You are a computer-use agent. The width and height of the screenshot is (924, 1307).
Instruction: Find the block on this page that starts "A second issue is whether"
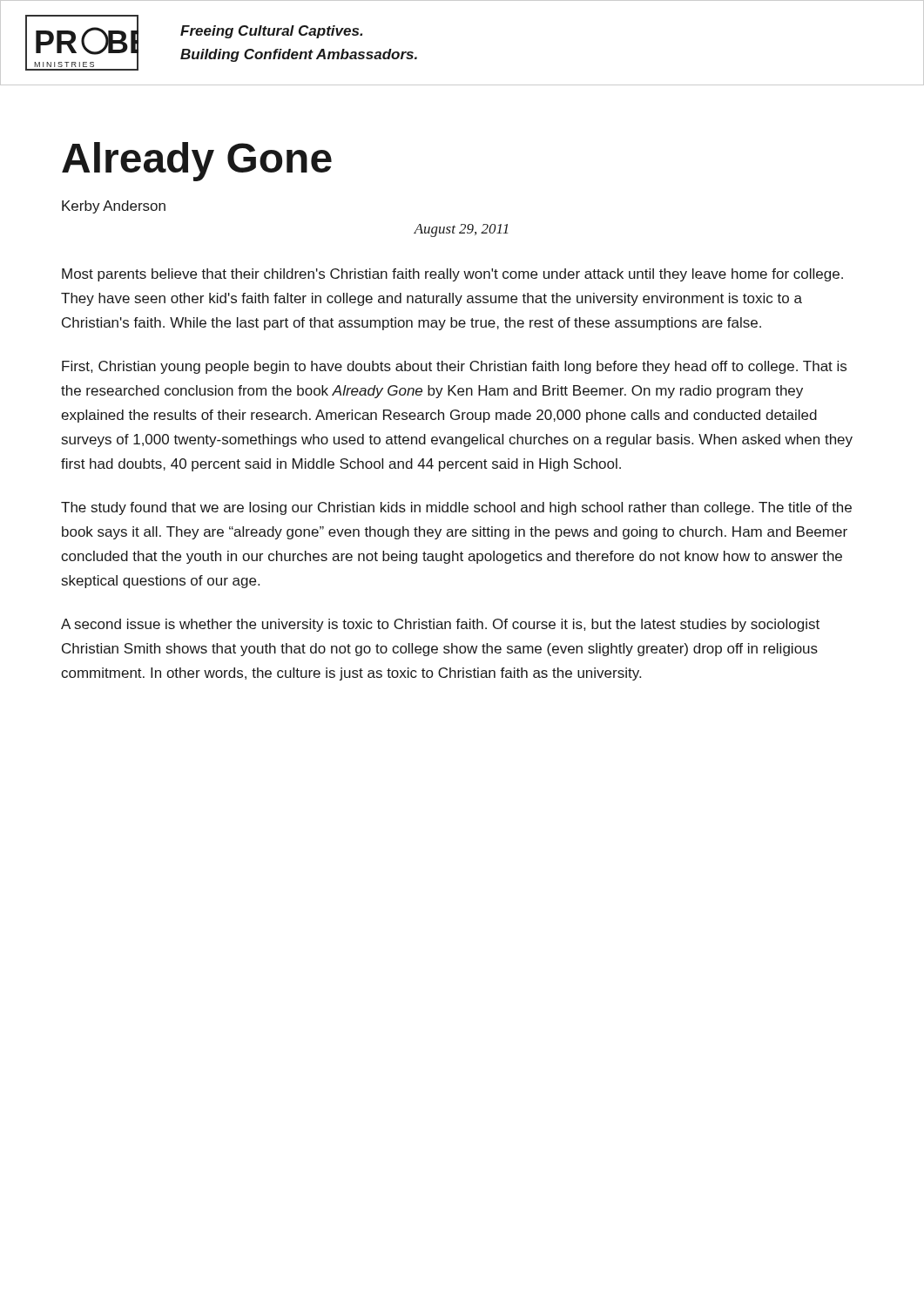(440, 649)
